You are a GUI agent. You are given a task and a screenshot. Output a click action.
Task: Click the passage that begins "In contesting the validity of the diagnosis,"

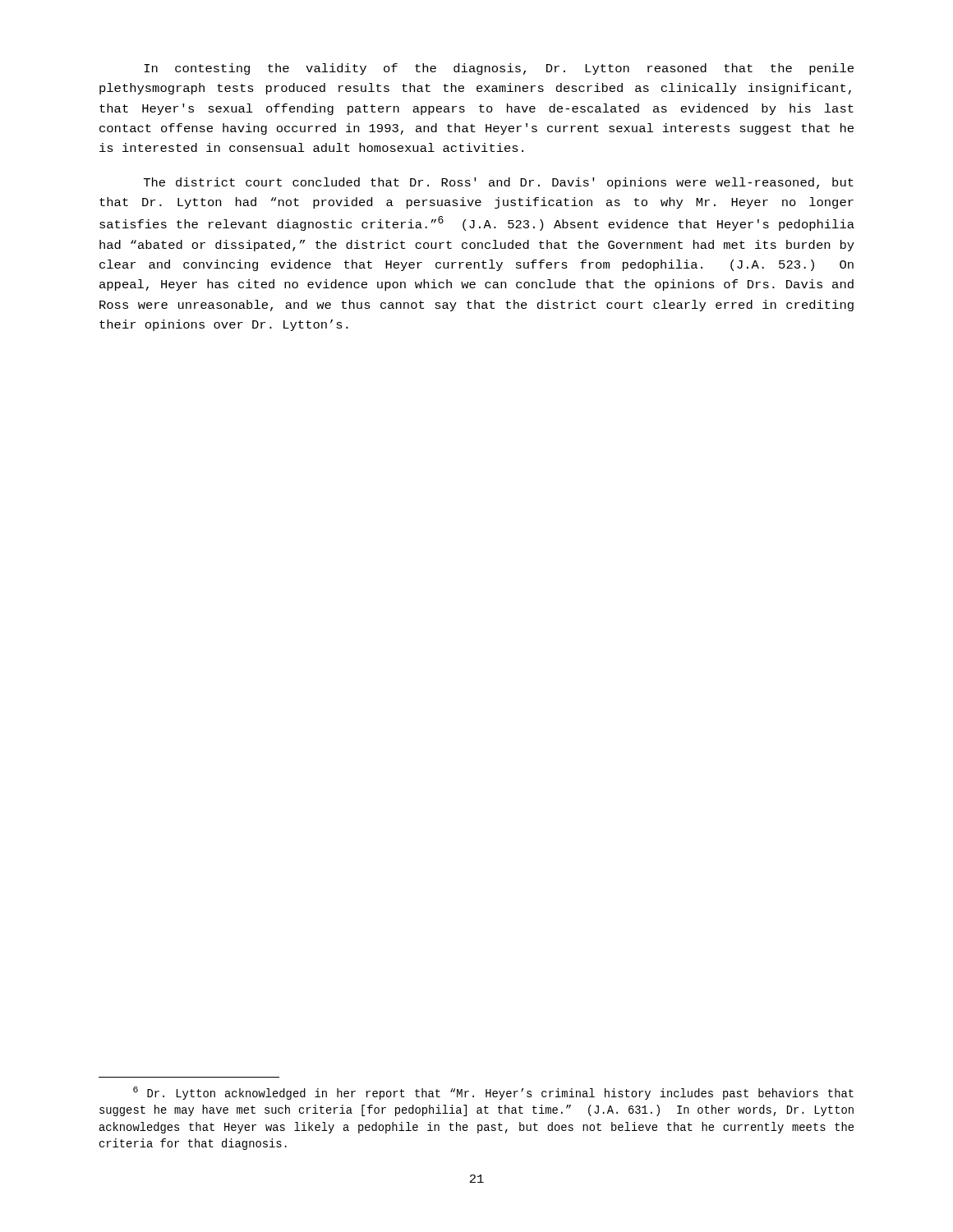click(476, 197)
